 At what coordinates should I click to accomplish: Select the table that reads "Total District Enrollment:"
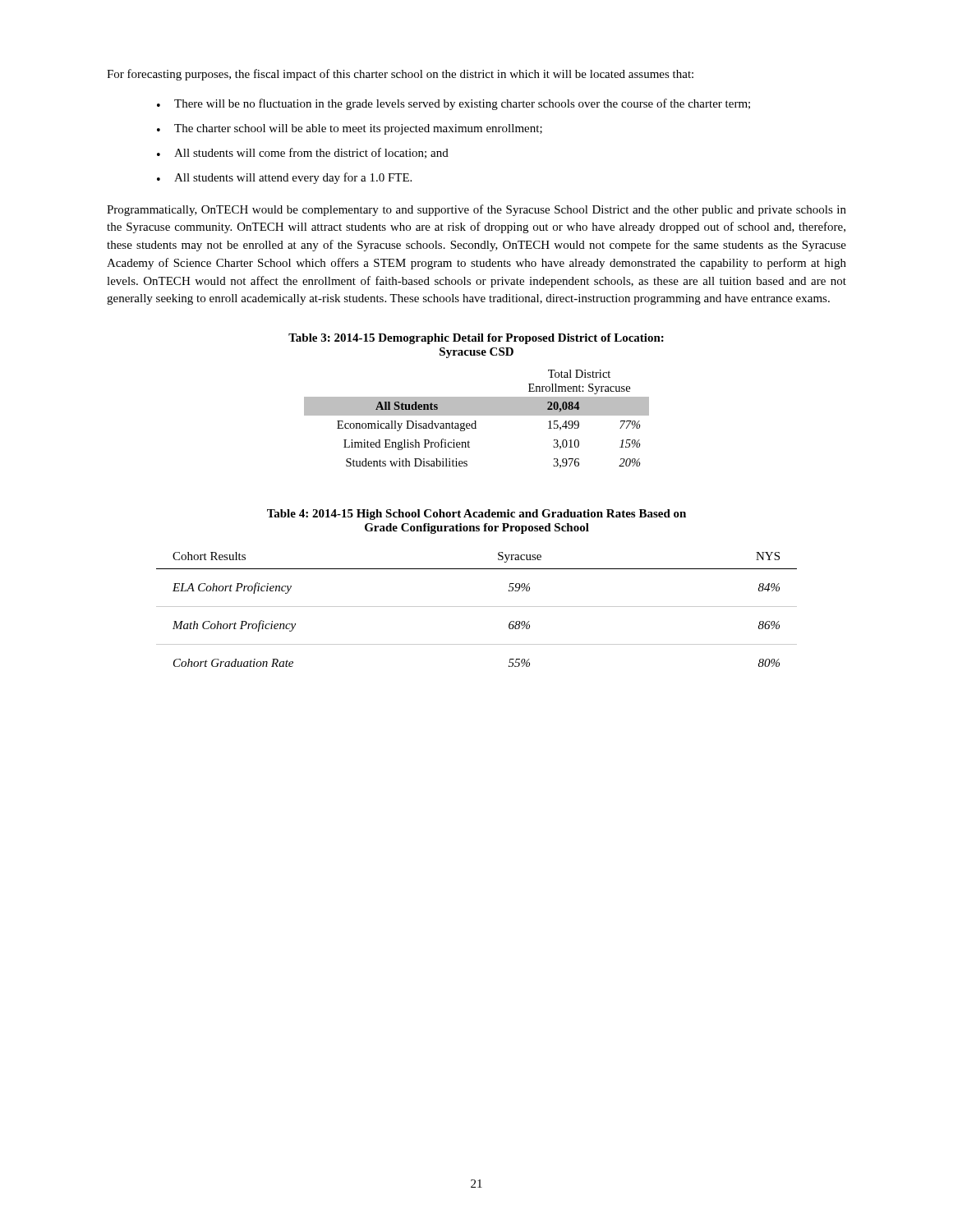point(476,419)
